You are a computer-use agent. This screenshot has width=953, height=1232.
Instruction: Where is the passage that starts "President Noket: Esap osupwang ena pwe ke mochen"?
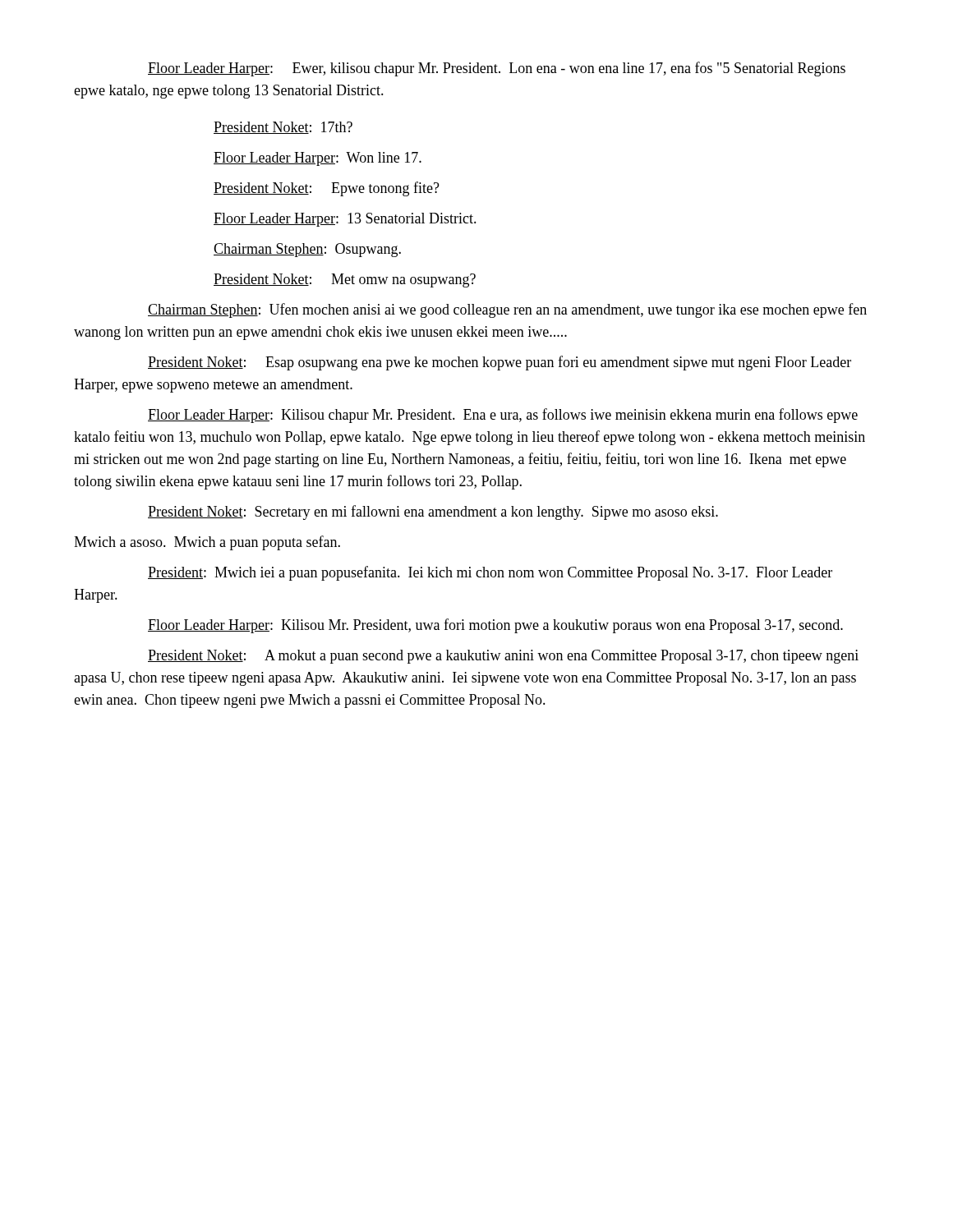(x=463, y=373)
